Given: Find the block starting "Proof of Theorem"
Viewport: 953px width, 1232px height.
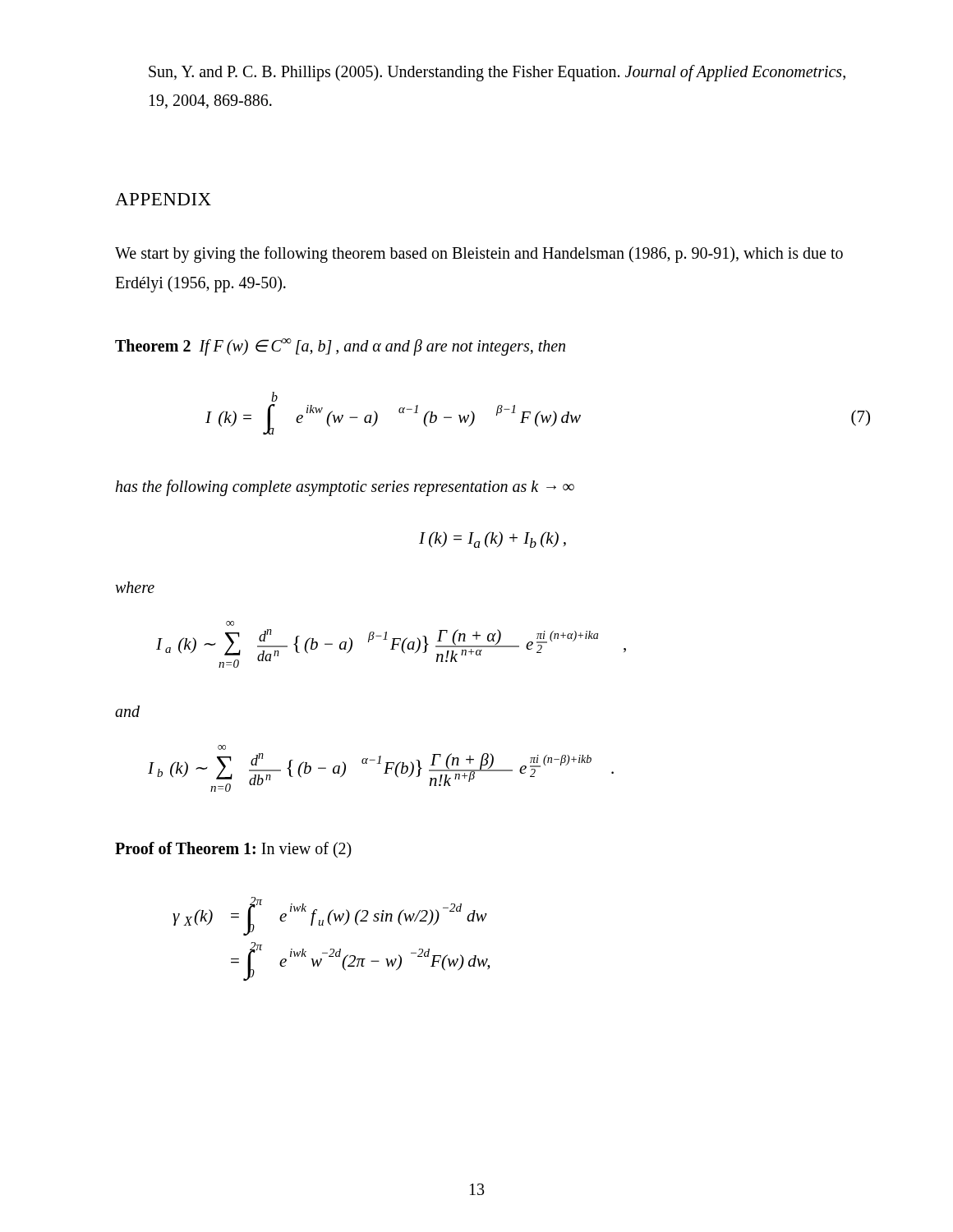Looking at the screenshot, I should point(233,849).
